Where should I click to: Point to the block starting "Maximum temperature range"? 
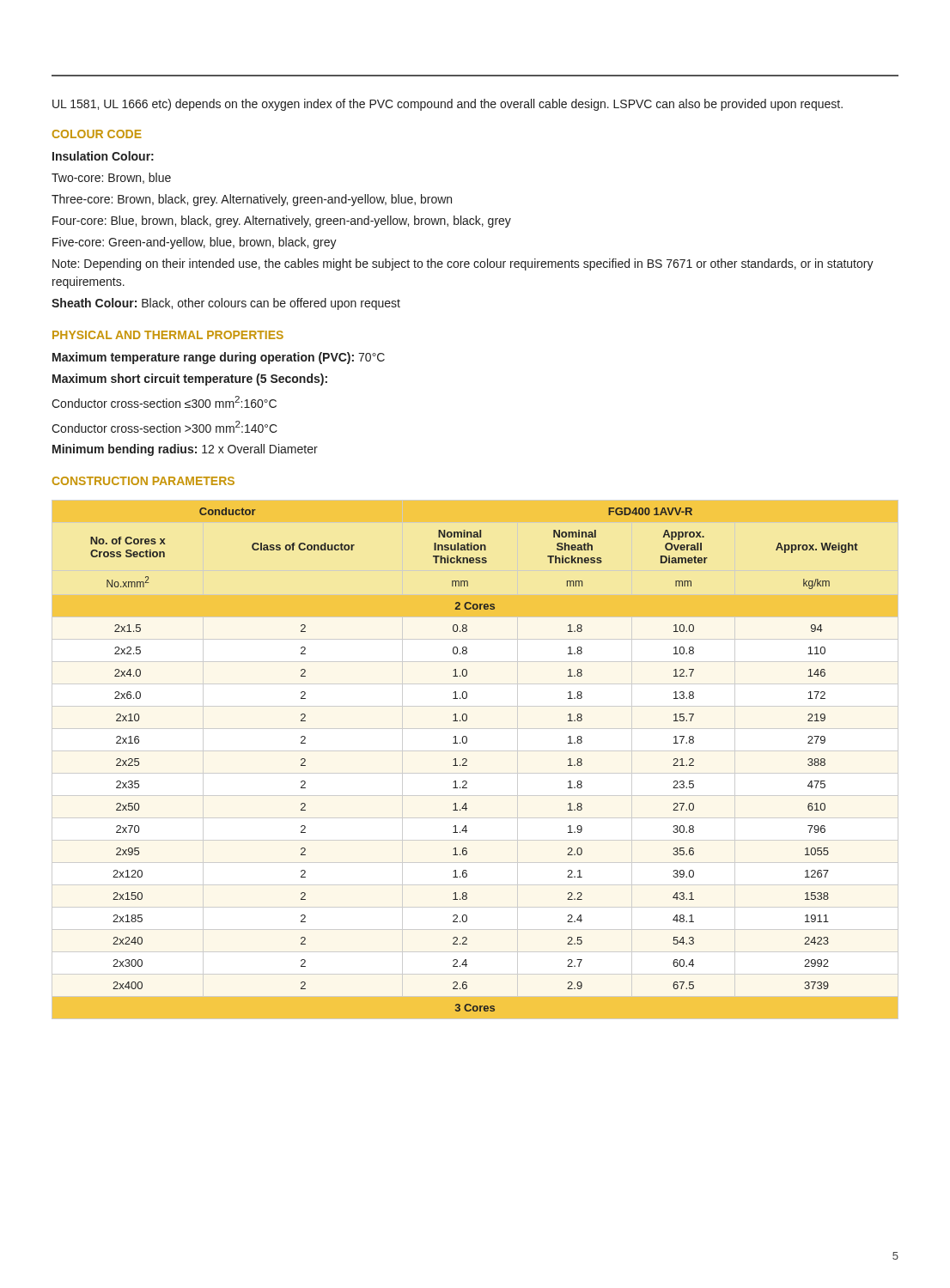point(219,358)
